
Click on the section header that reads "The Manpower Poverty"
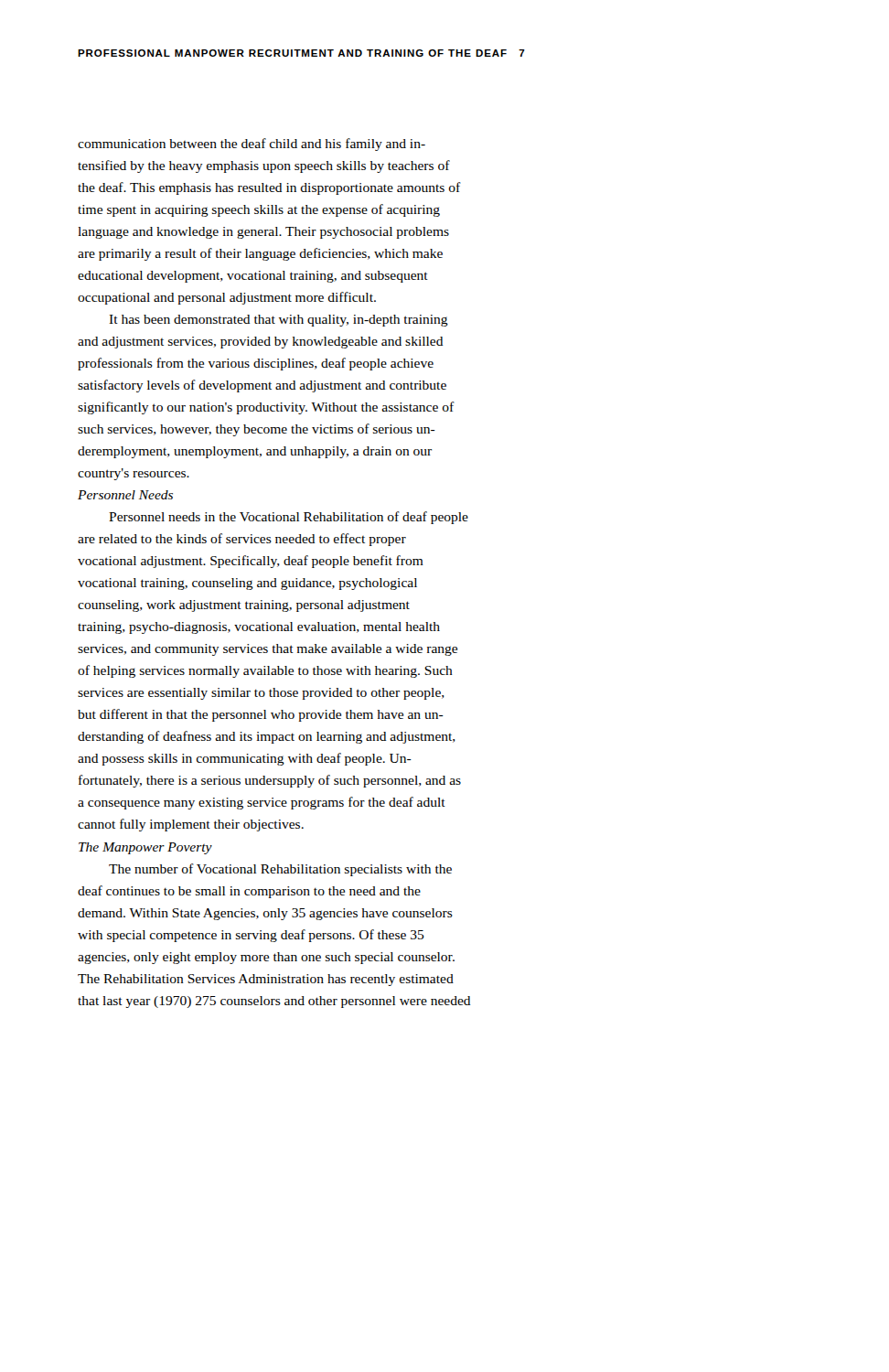(145, 846)
